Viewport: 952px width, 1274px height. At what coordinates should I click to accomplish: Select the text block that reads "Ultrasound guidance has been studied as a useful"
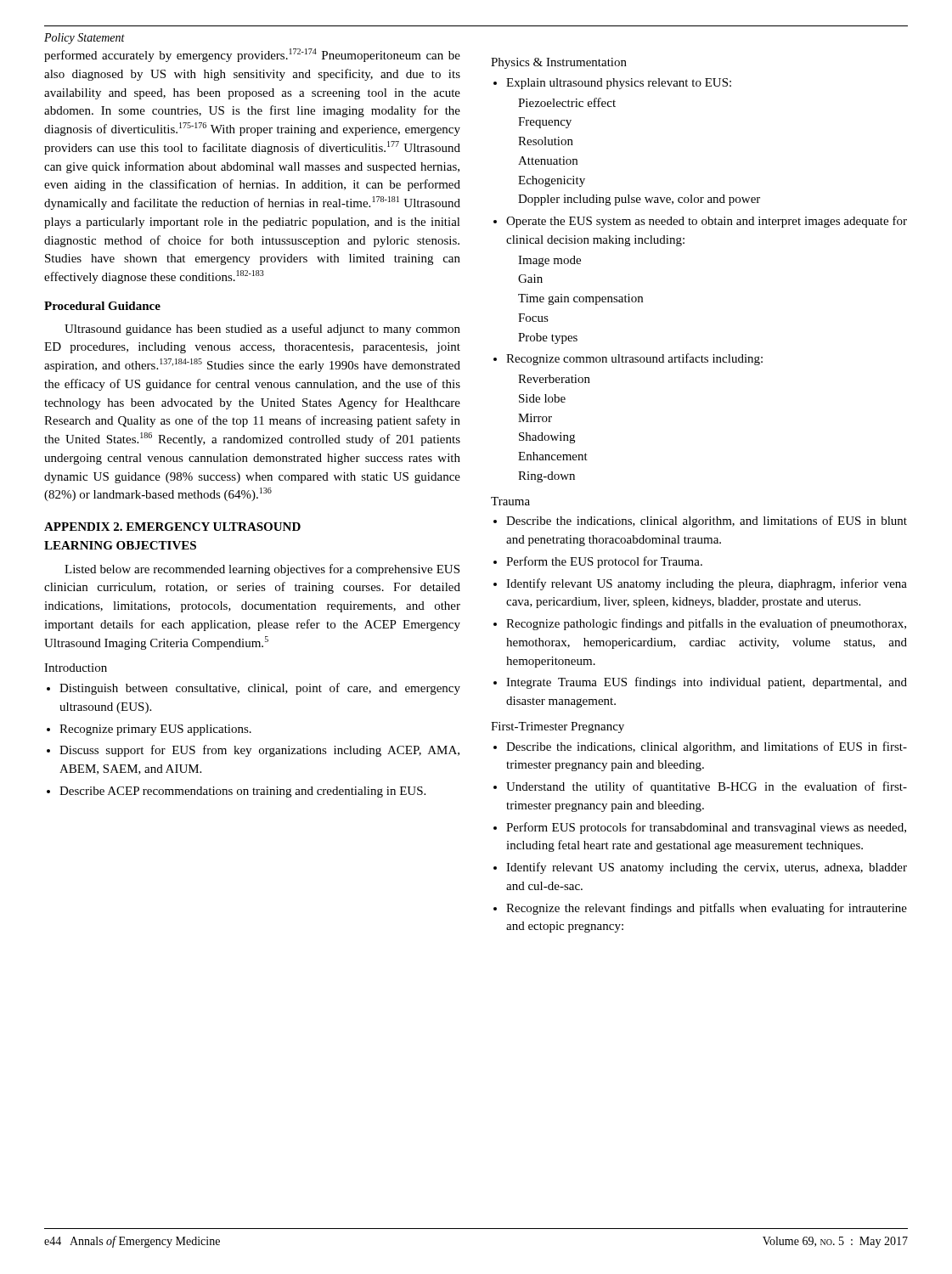point(252,412)
